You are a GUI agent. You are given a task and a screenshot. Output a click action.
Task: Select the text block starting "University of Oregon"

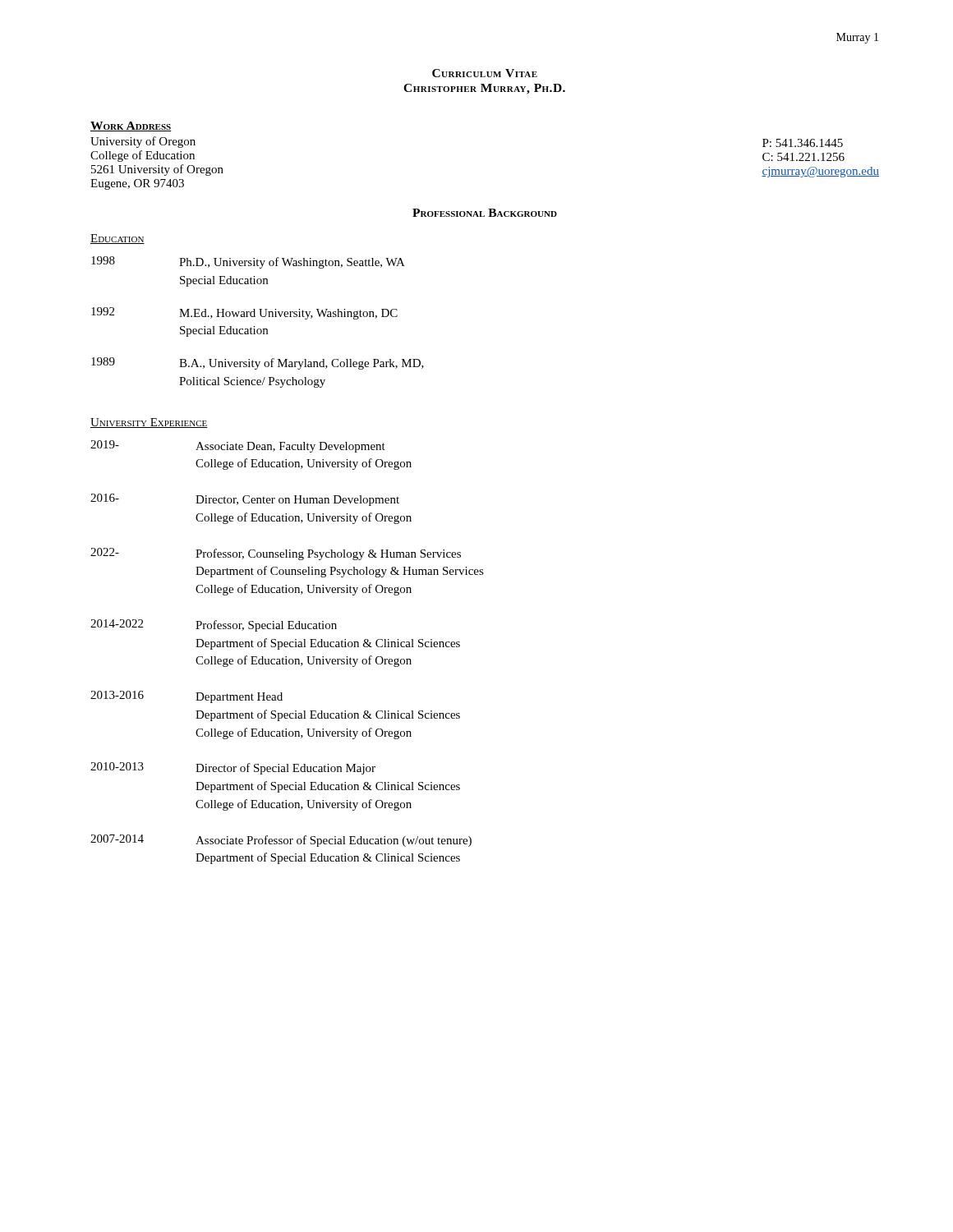(157, 163)
